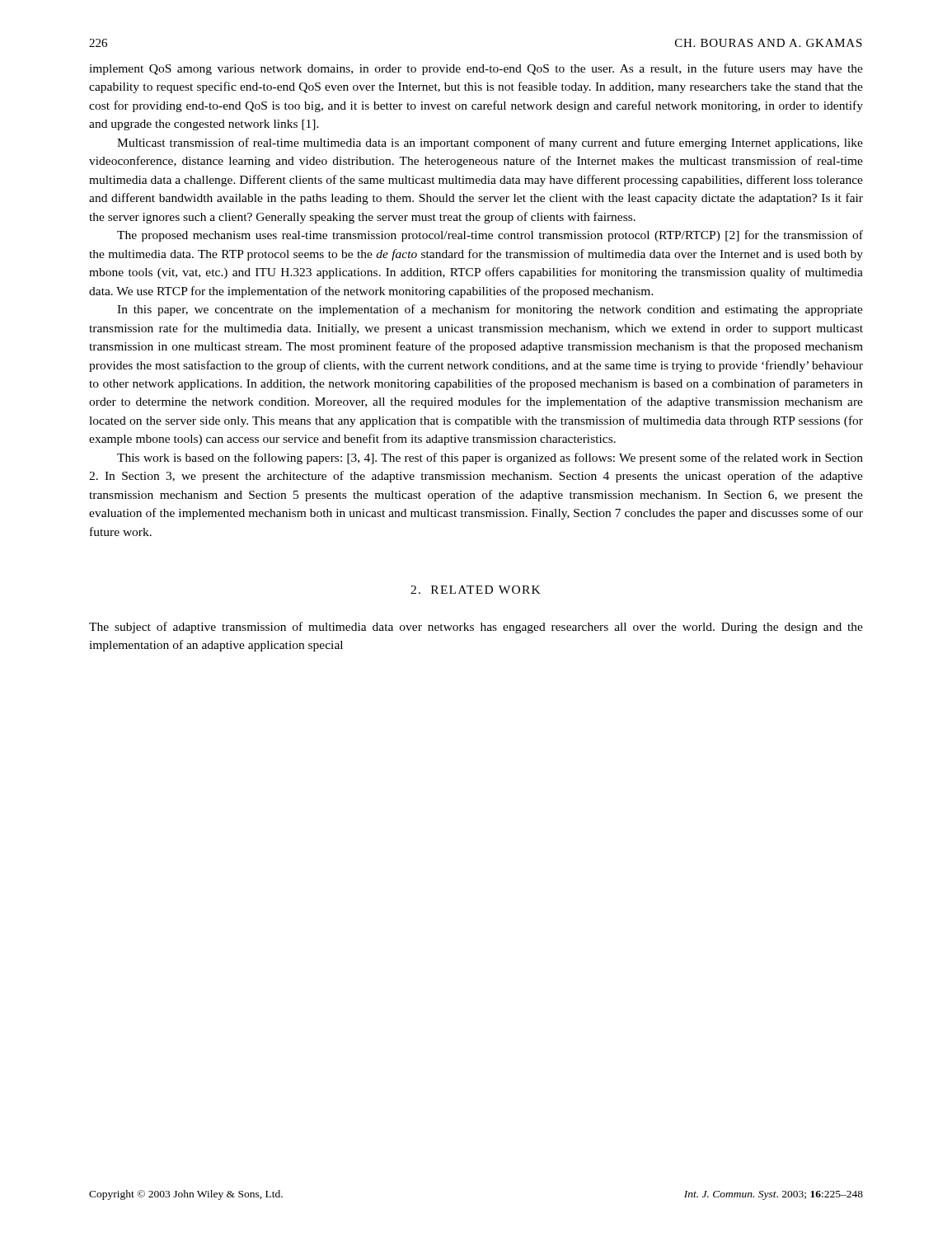The image size is (952, 1237).
Task: Locate the section header that says "2. RELATED WORK"
Action: coord(476,589)
